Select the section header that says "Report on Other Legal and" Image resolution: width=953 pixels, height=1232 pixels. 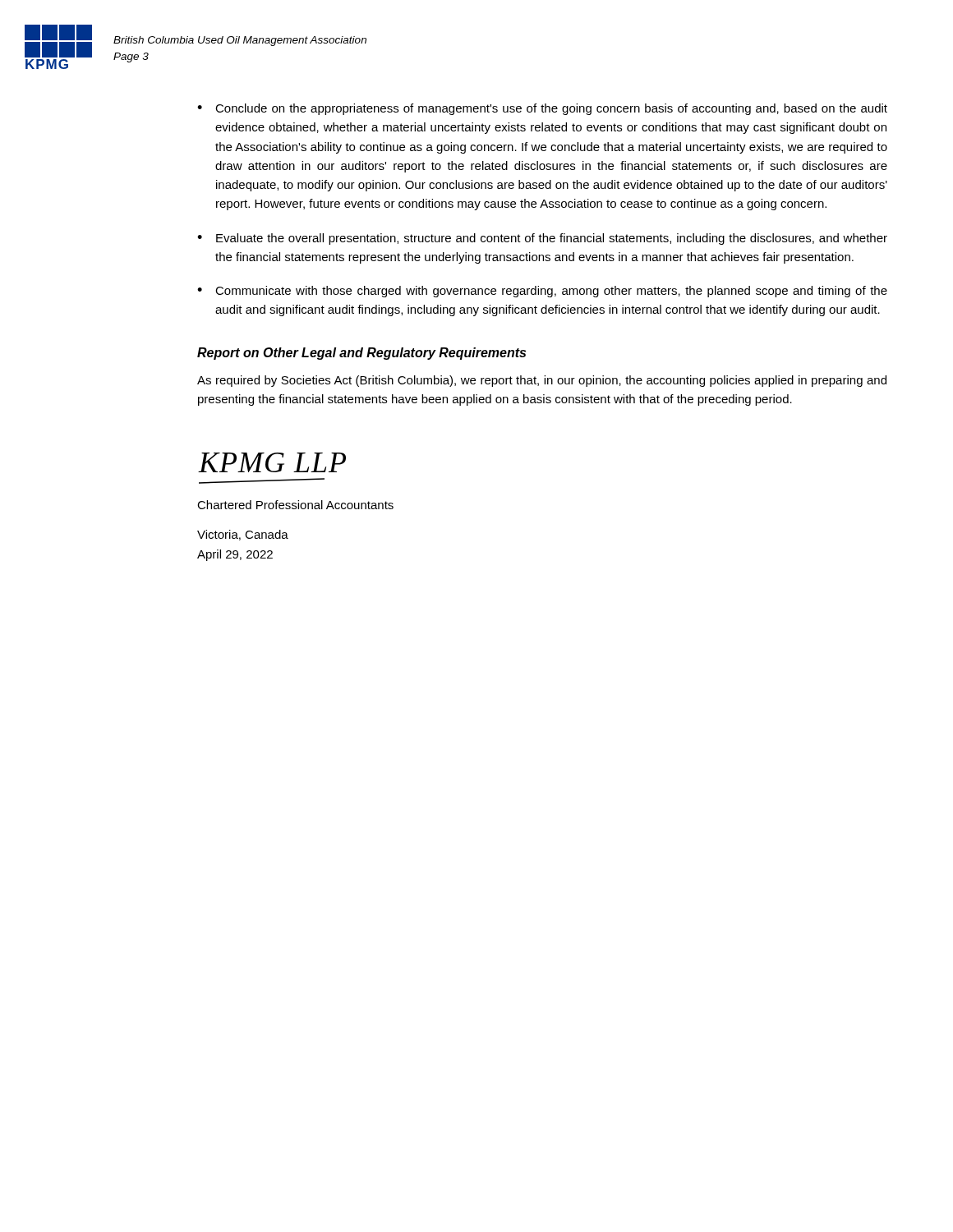coord(362,352)
